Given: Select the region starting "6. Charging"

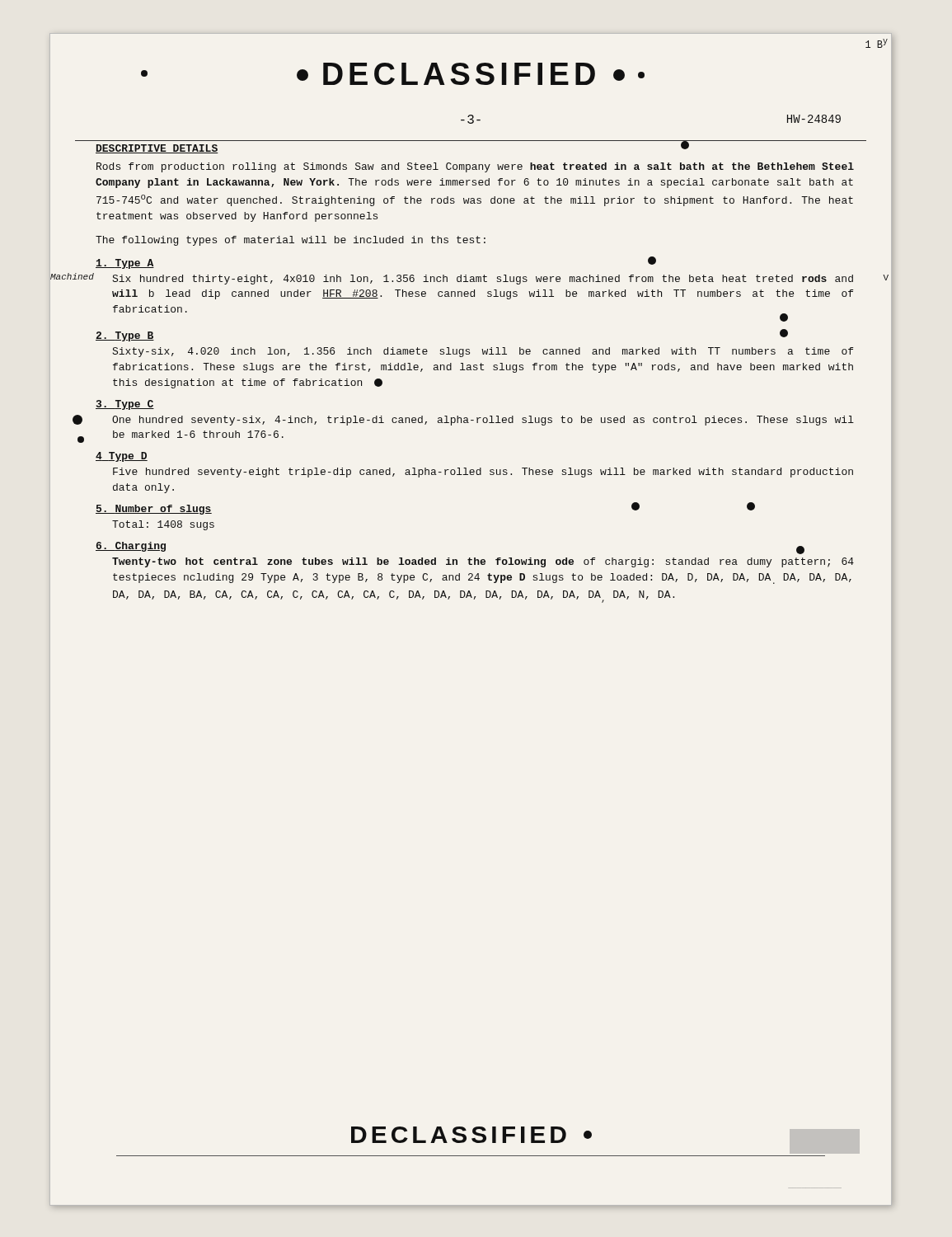Looking at the screenshot, I should pyautogui.click(x=450, y=546).
